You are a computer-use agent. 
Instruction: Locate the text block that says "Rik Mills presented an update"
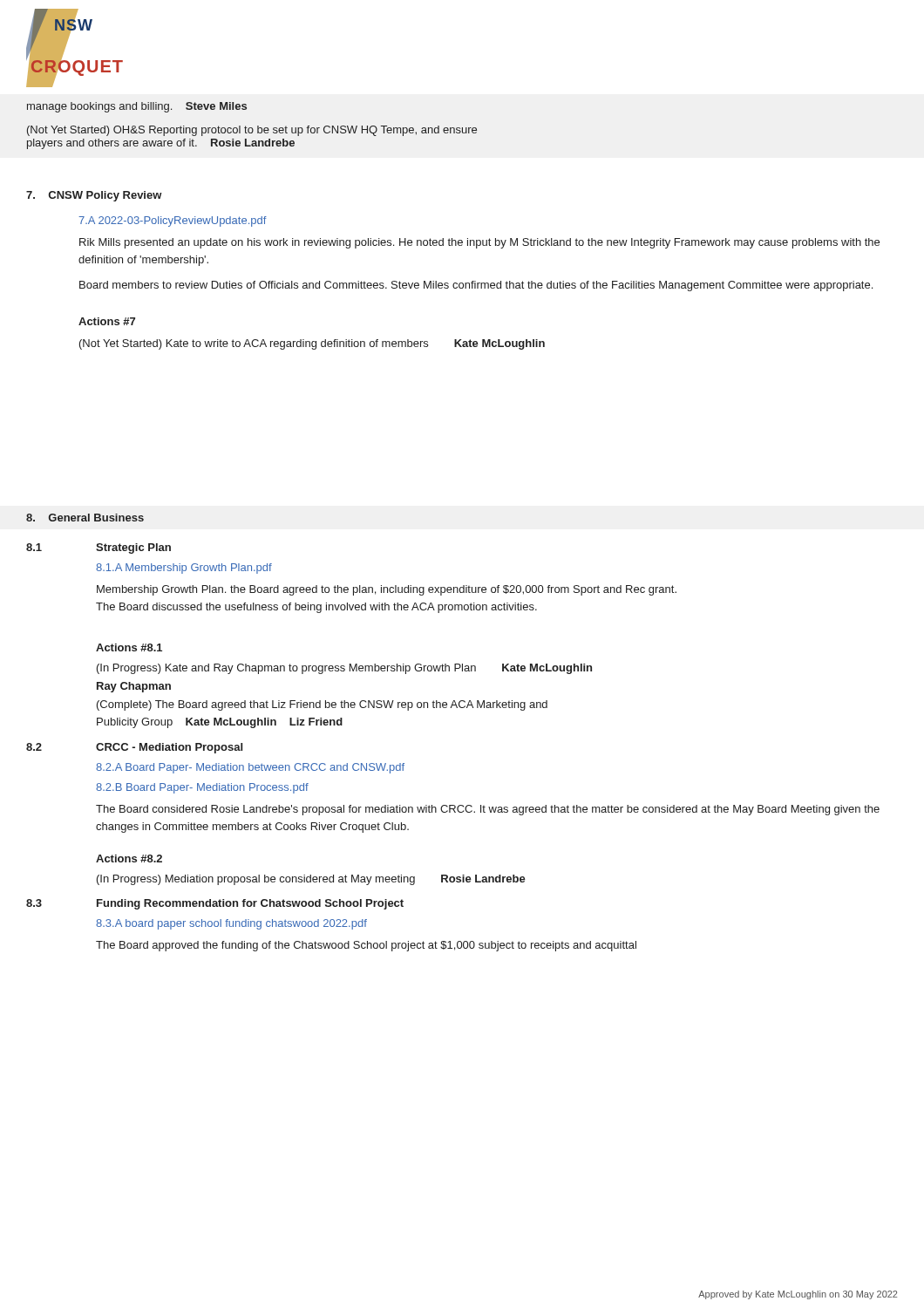pyautogui.click(x=479, y=250)
